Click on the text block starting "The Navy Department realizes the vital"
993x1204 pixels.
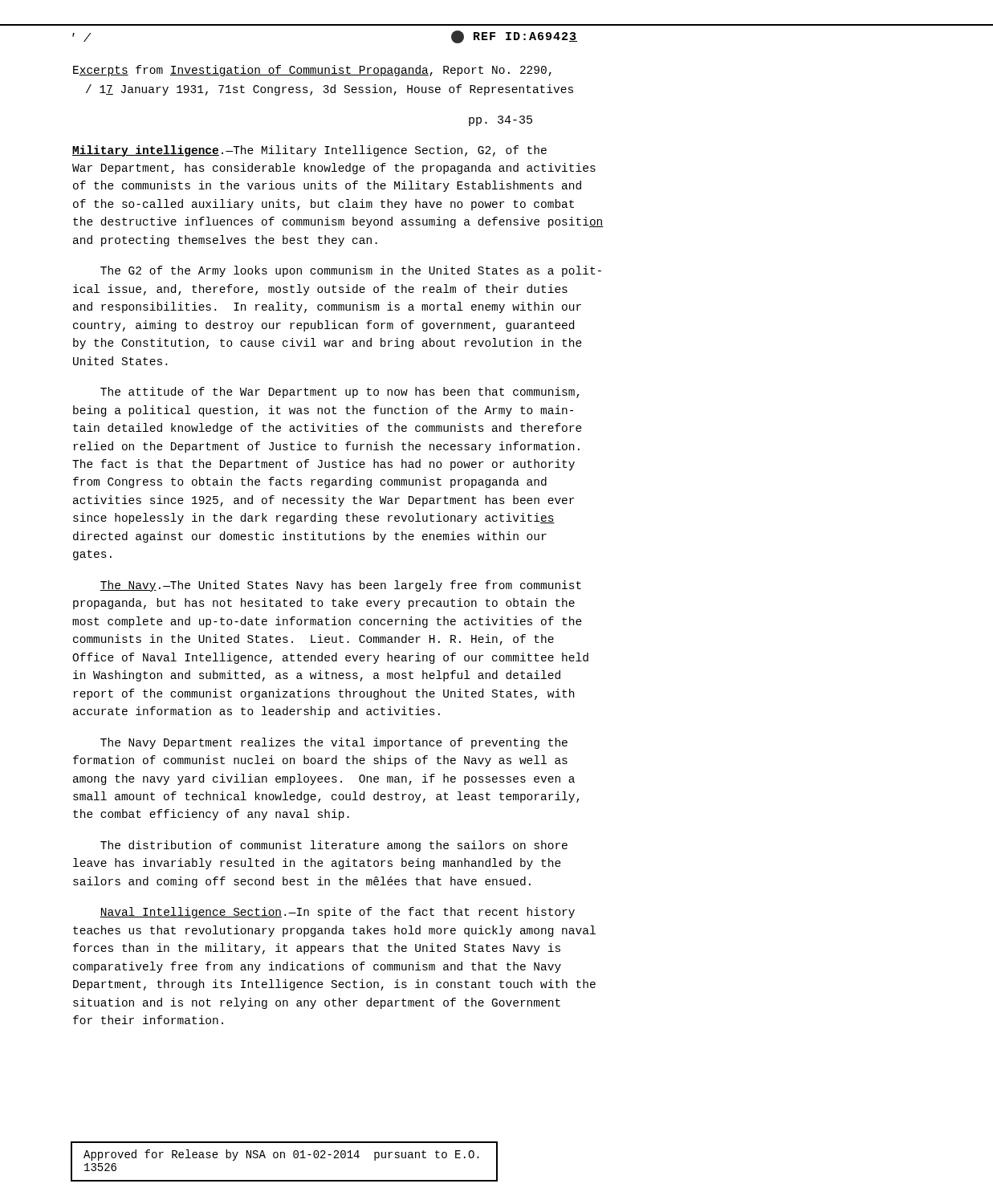point(327,779)
